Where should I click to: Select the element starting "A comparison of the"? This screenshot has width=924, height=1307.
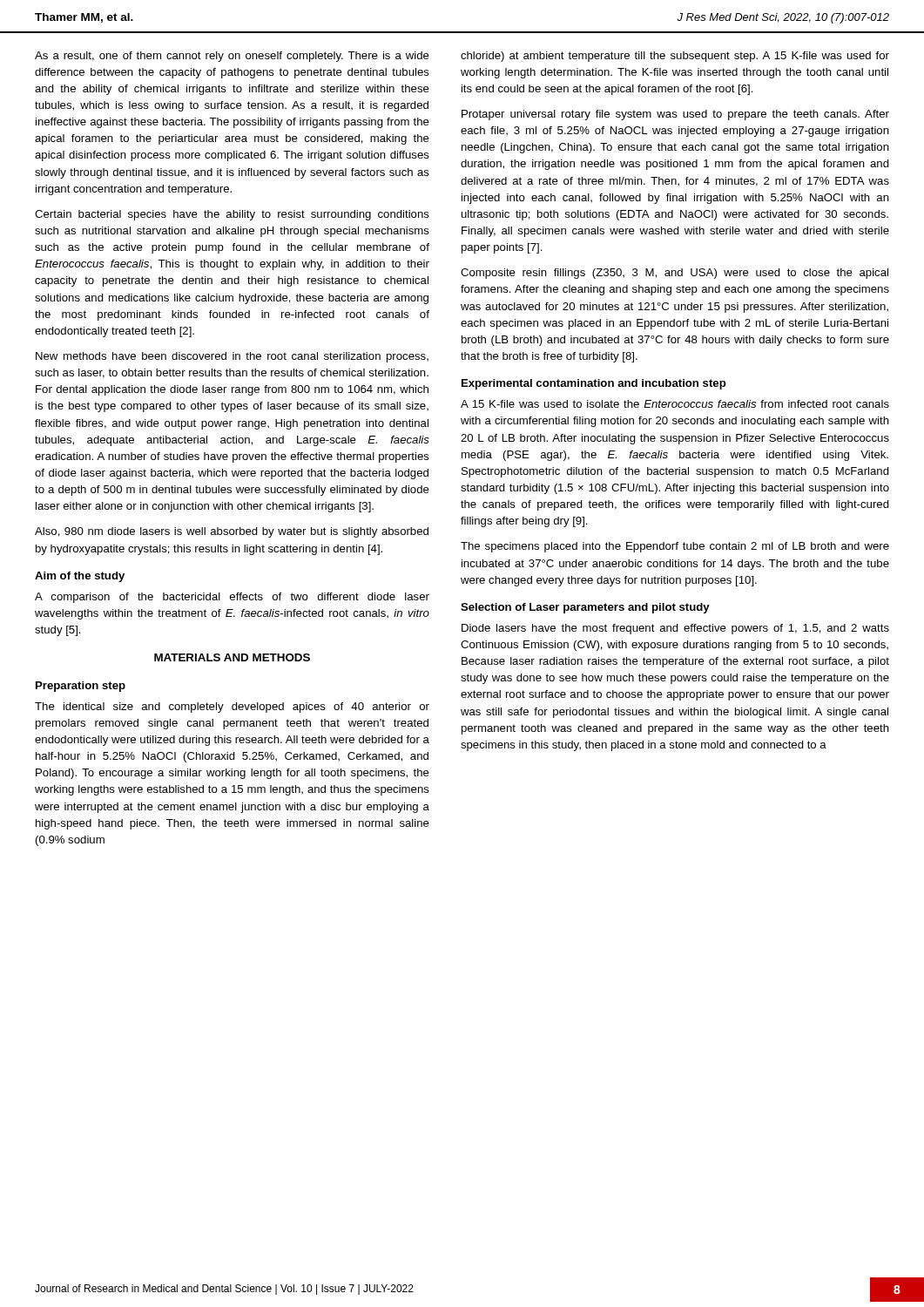tap(232, 613)
